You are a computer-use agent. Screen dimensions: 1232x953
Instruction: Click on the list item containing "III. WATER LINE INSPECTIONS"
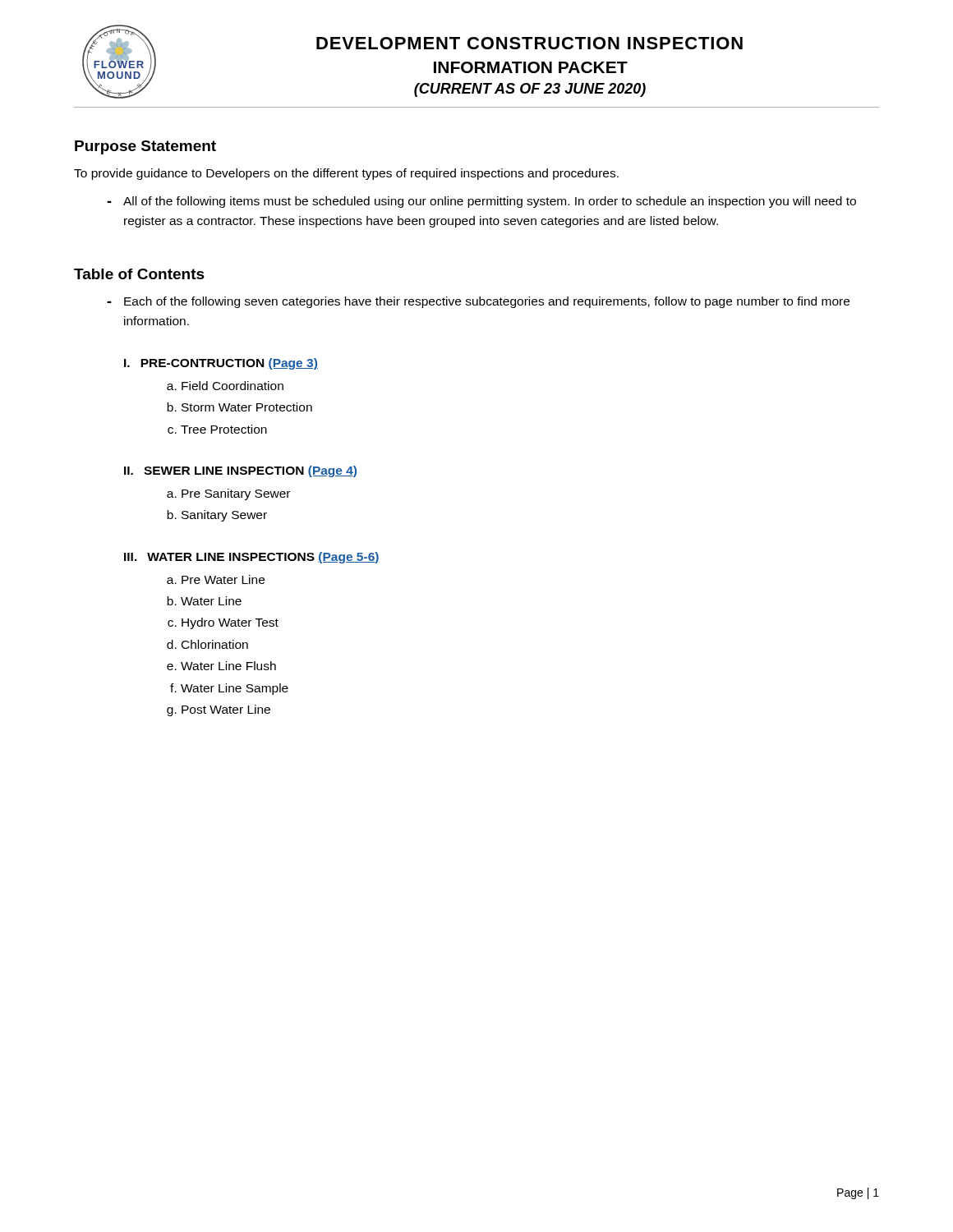[252, 558]
